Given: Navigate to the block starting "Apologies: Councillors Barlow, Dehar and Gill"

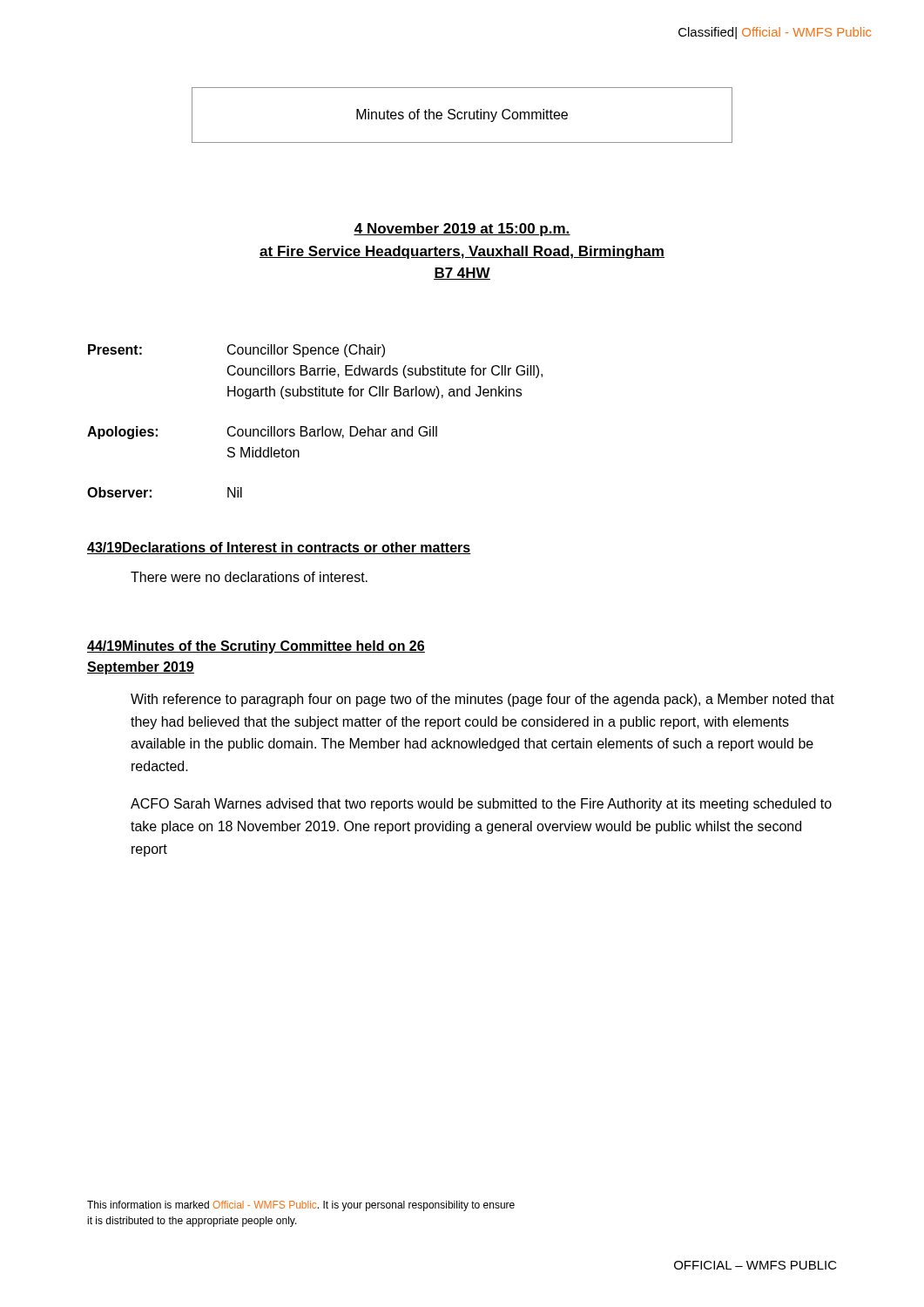Looking at the screenshot, I should (x=262, y=433).
